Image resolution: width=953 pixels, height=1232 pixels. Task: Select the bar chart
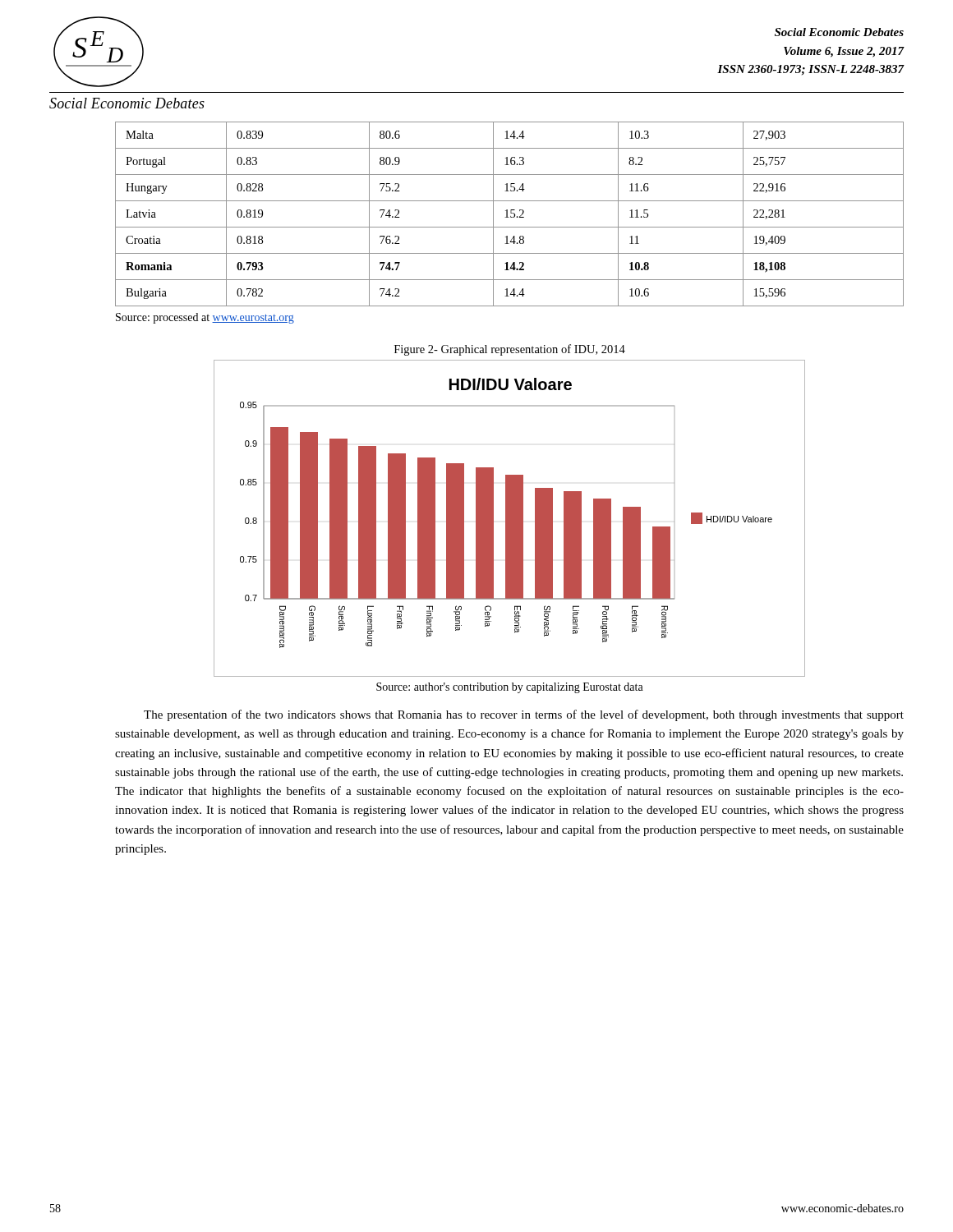[x=509, y=518]
